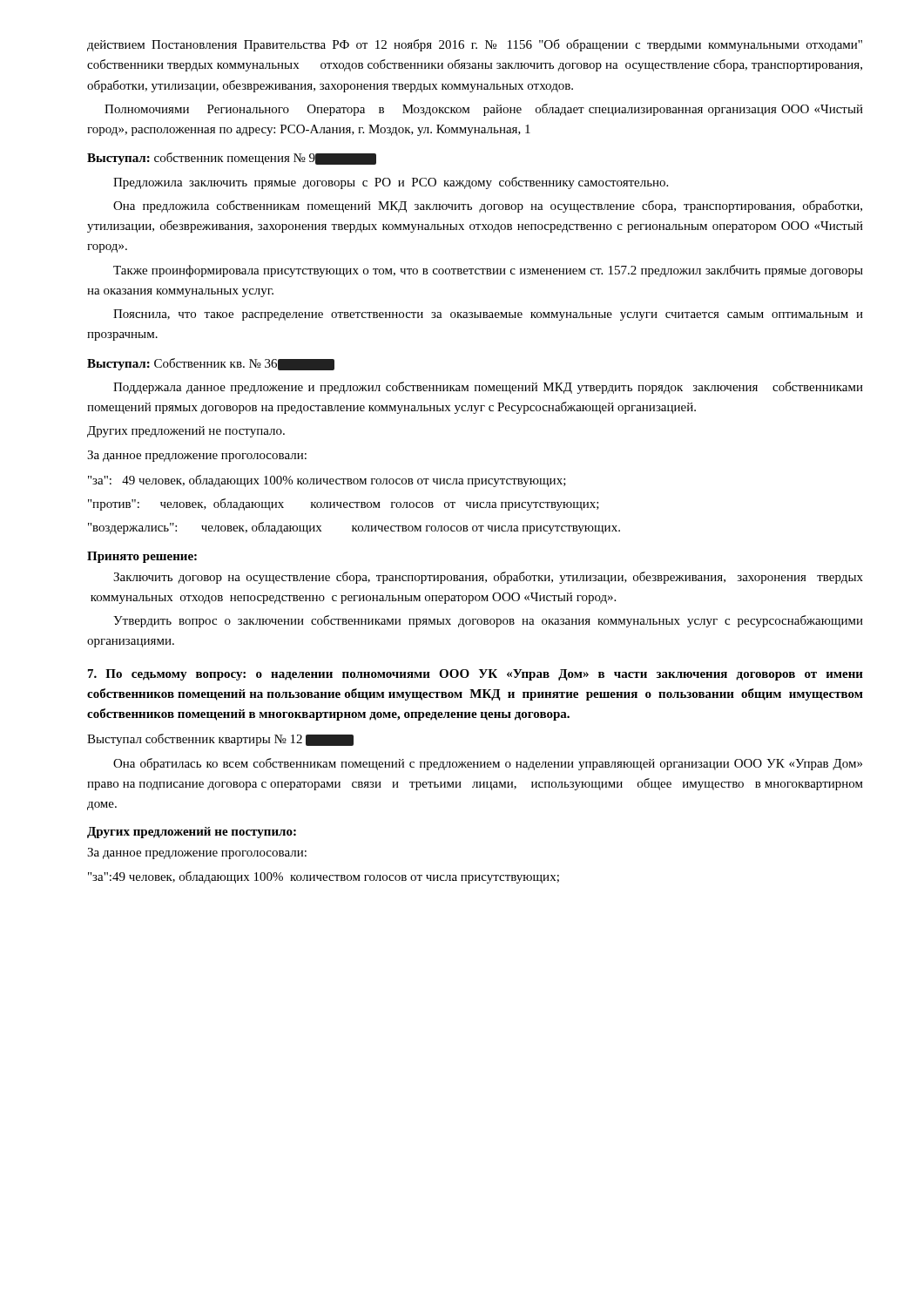The height and width of the screenshot is (1307, 924).
Task: Locate the section header that opens with "7. По седьмому вопросу: о наделении полномочиями ООО"
Action: (x=475, y=693)
